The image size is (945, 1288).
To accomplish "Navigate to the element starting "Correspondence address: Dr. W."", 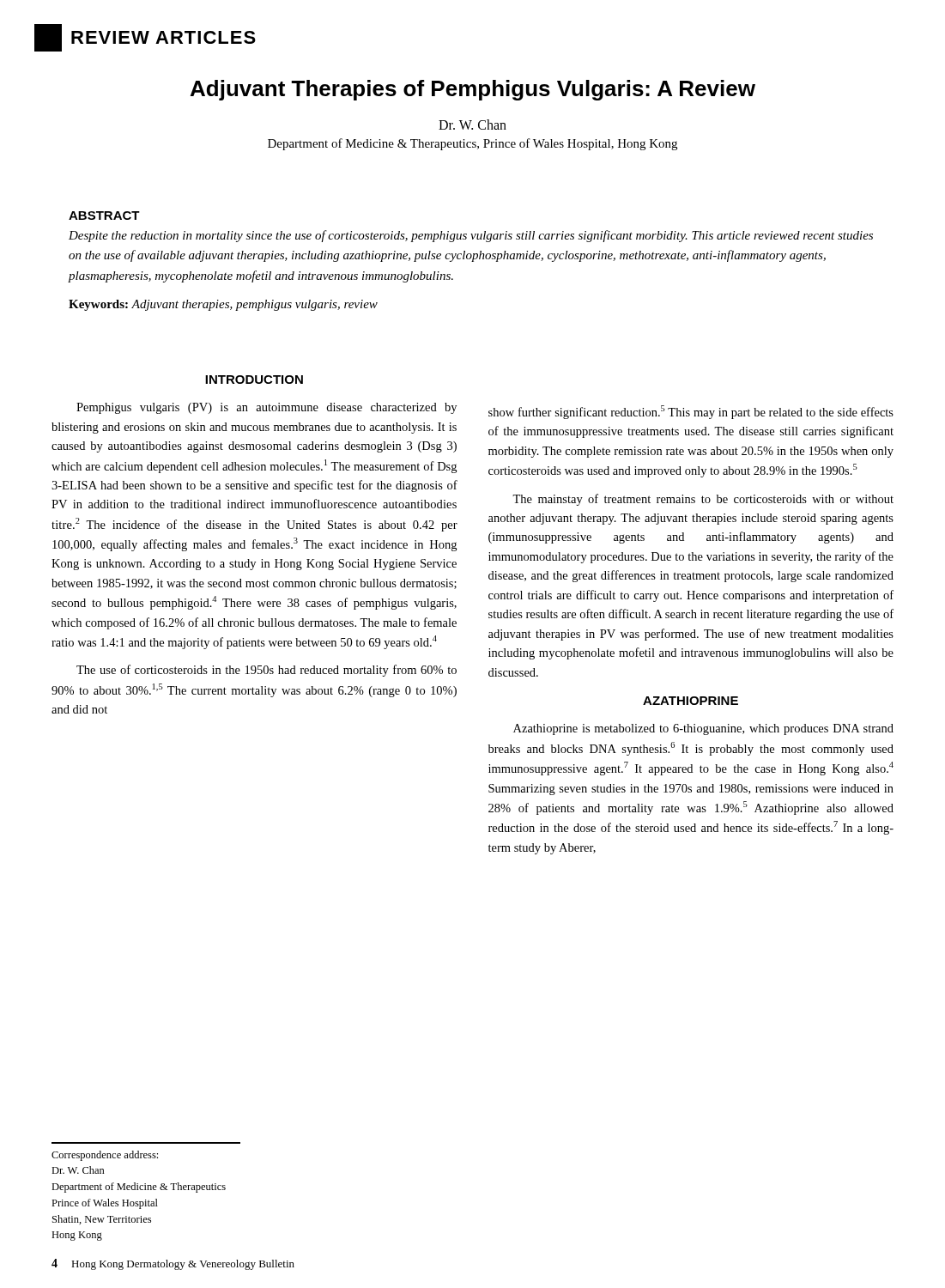I will (139, 1195).
